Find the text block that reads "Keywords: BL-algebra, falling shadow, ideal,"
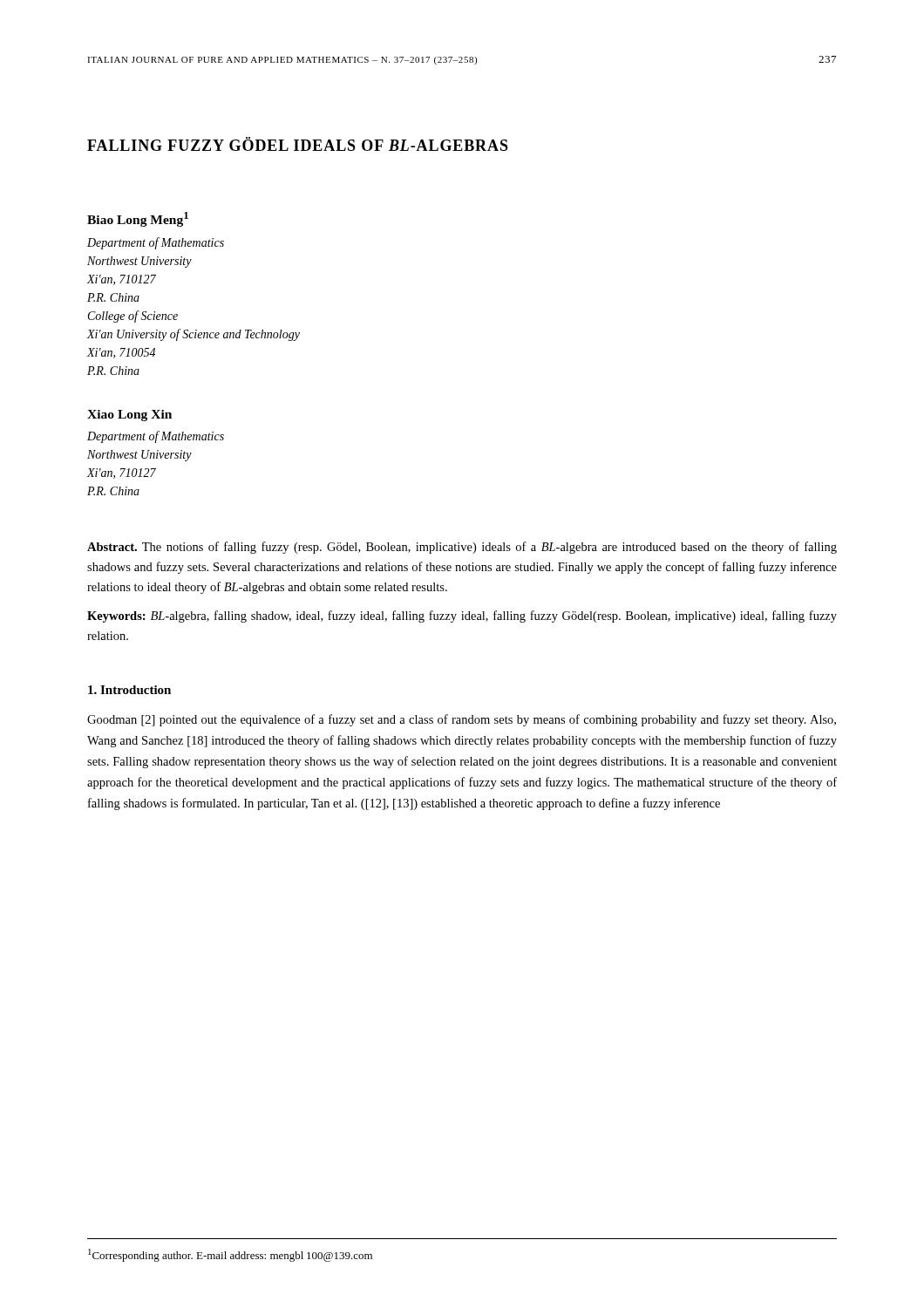Viewport: 924px width, 1308px height. [x=462, y=626]
